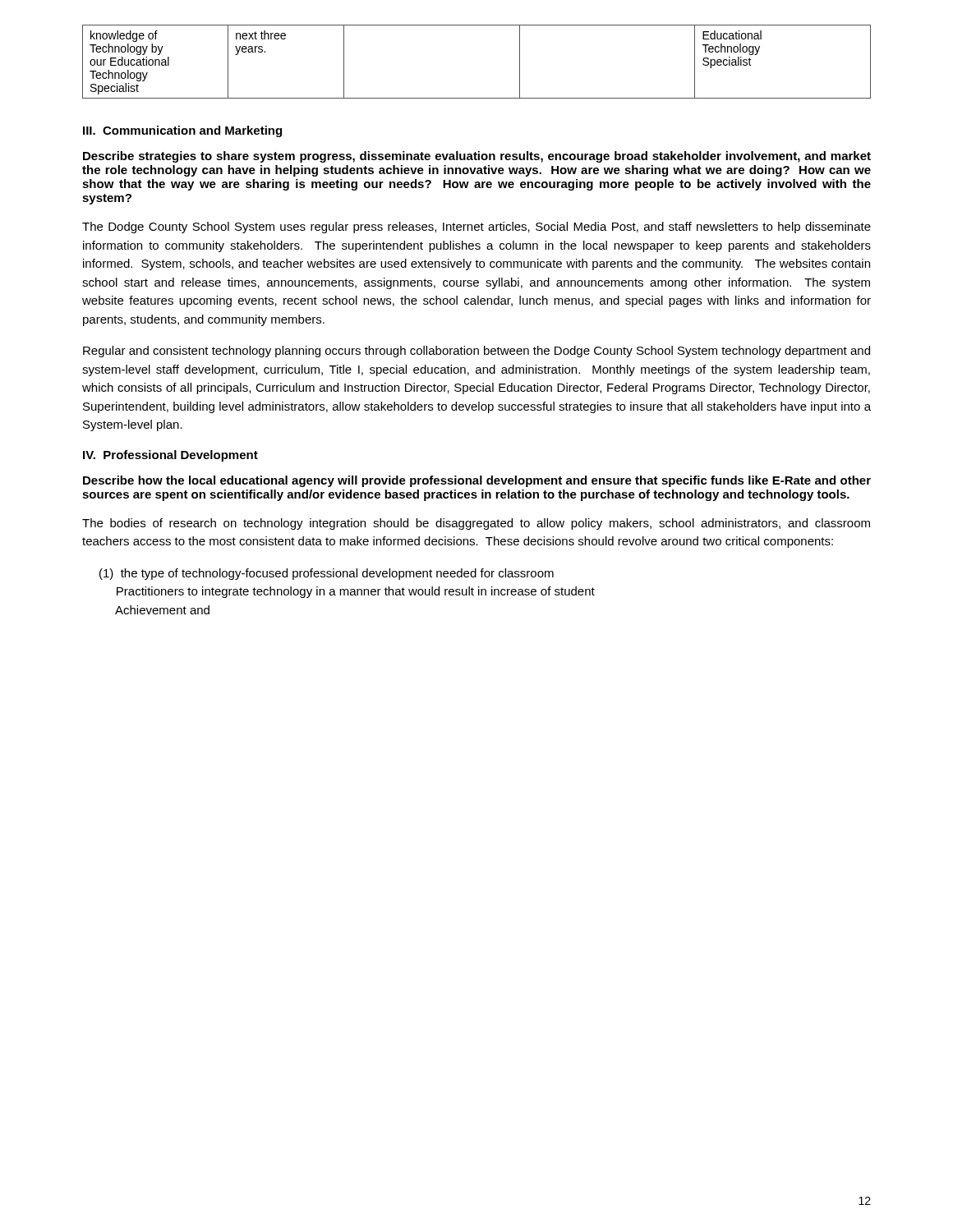Click on the section header that says "III. Communication and"
This screenshot has height=1232, width=953.
(x=182, y=130)
